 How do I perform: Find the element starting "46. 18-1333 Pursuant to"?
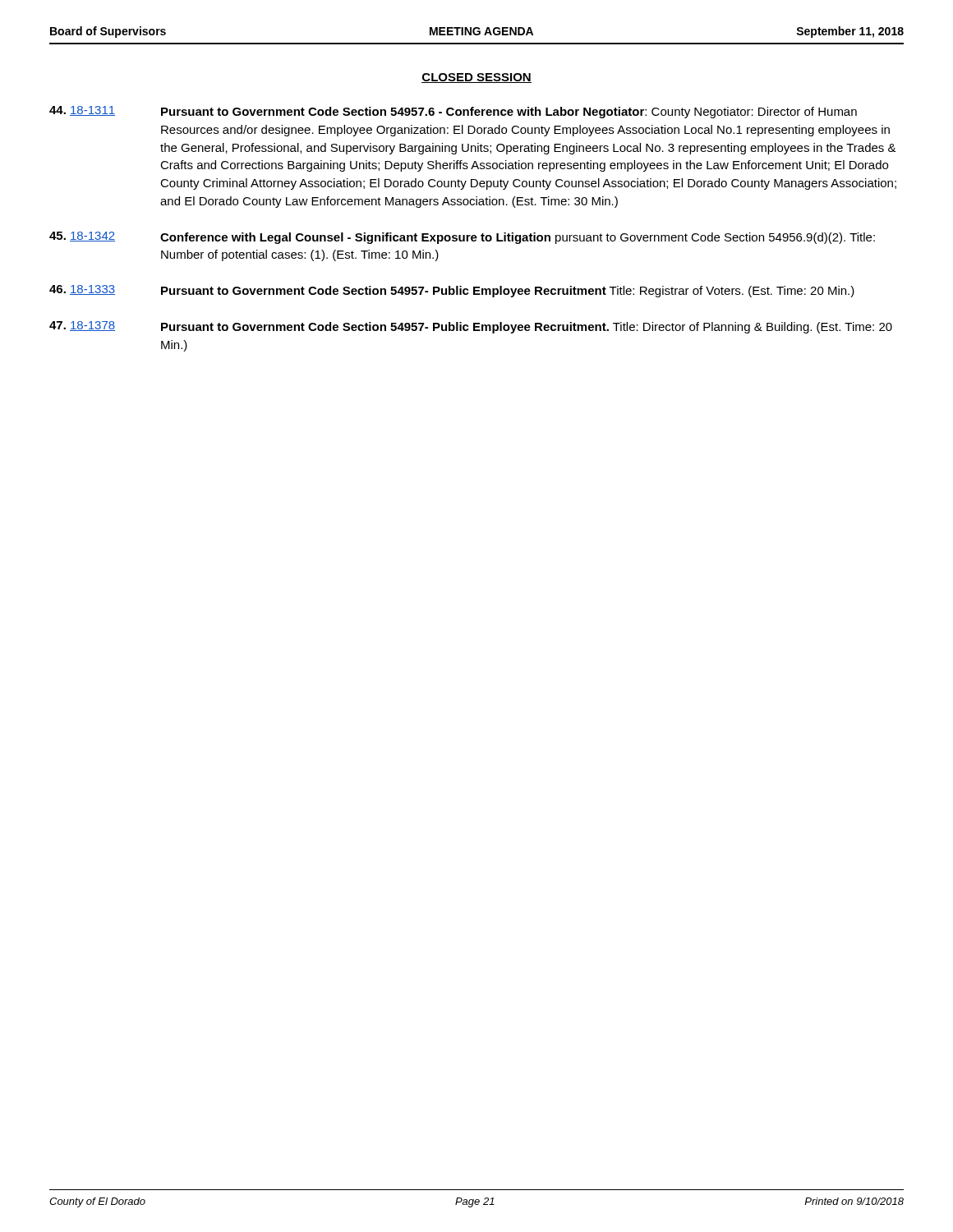point(476,291)
